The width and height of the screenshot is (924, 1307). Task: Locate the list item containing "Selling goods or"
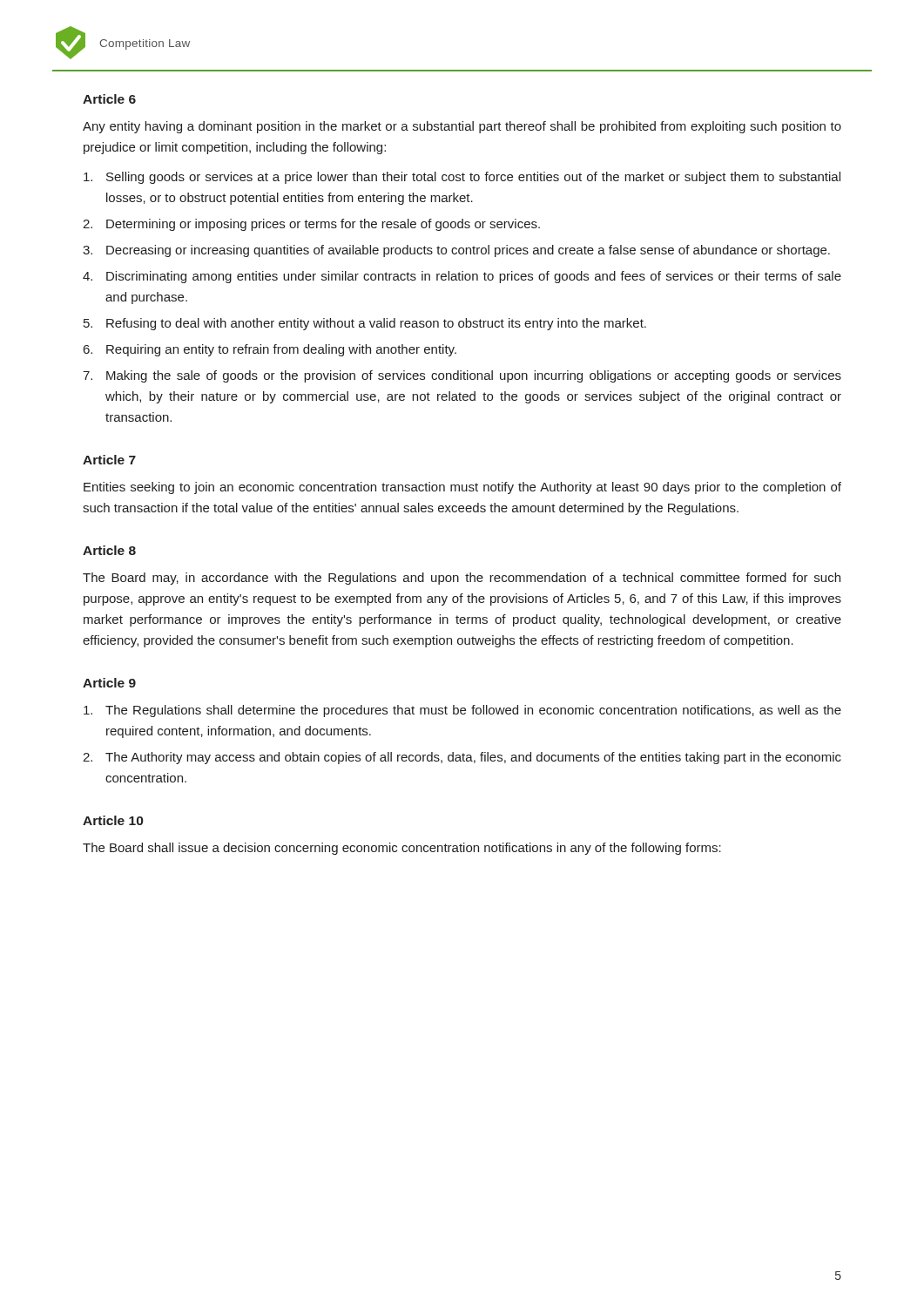click(462, 187)
